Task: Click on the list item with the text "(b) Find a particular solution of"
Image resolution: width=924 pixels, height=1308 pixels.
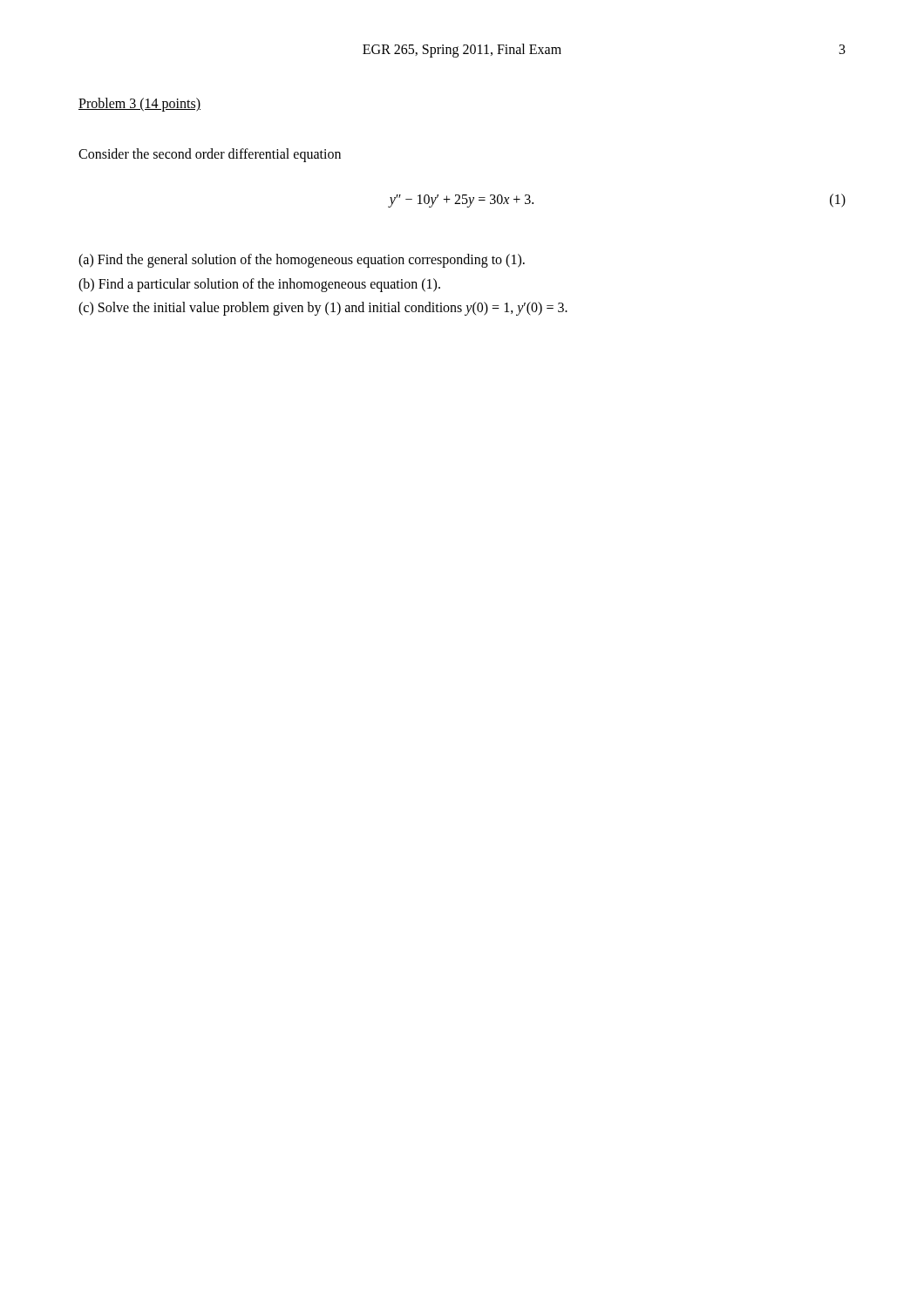Action: point(260,284)
